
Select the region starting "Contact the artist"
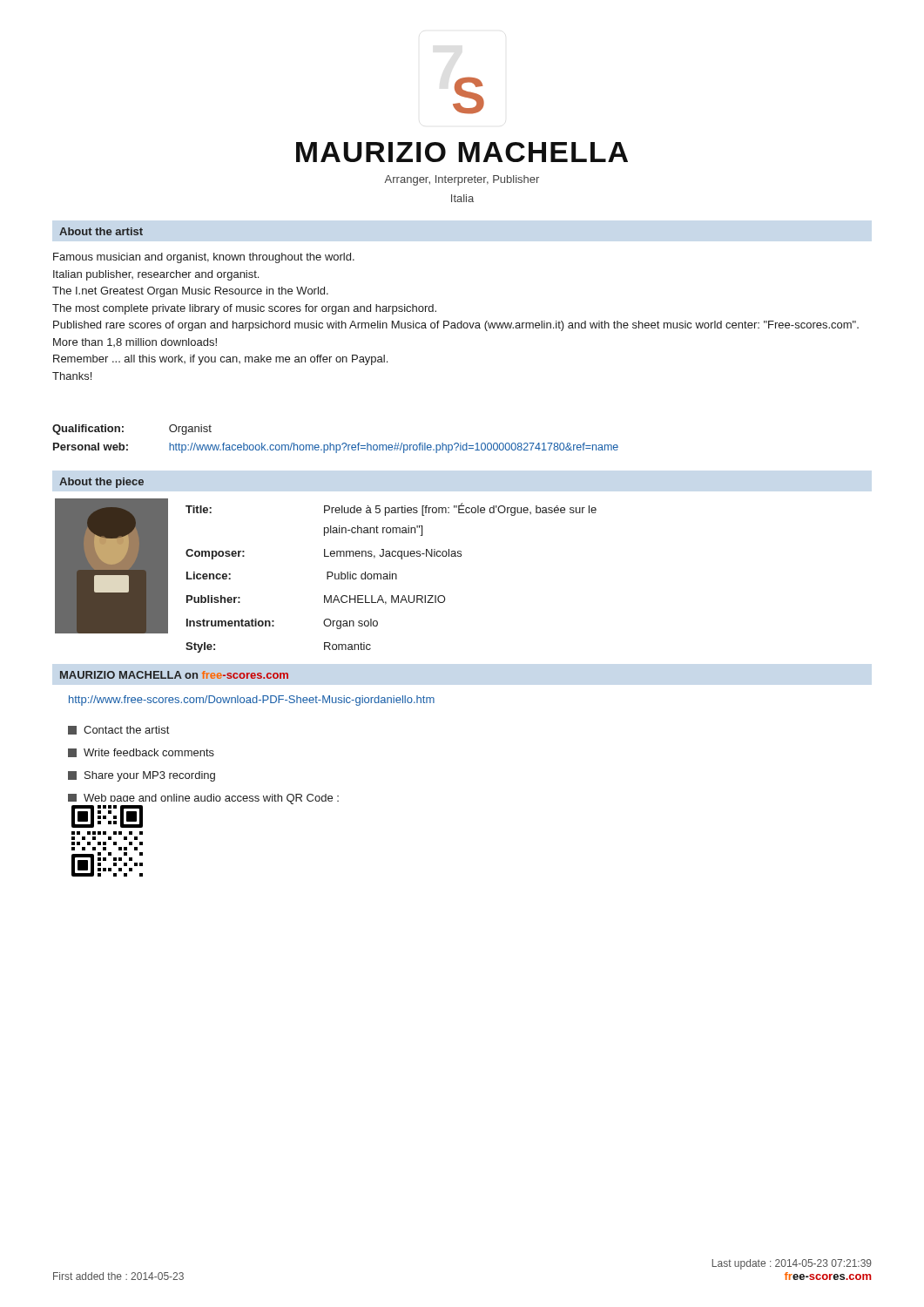(x=119, y=730)
